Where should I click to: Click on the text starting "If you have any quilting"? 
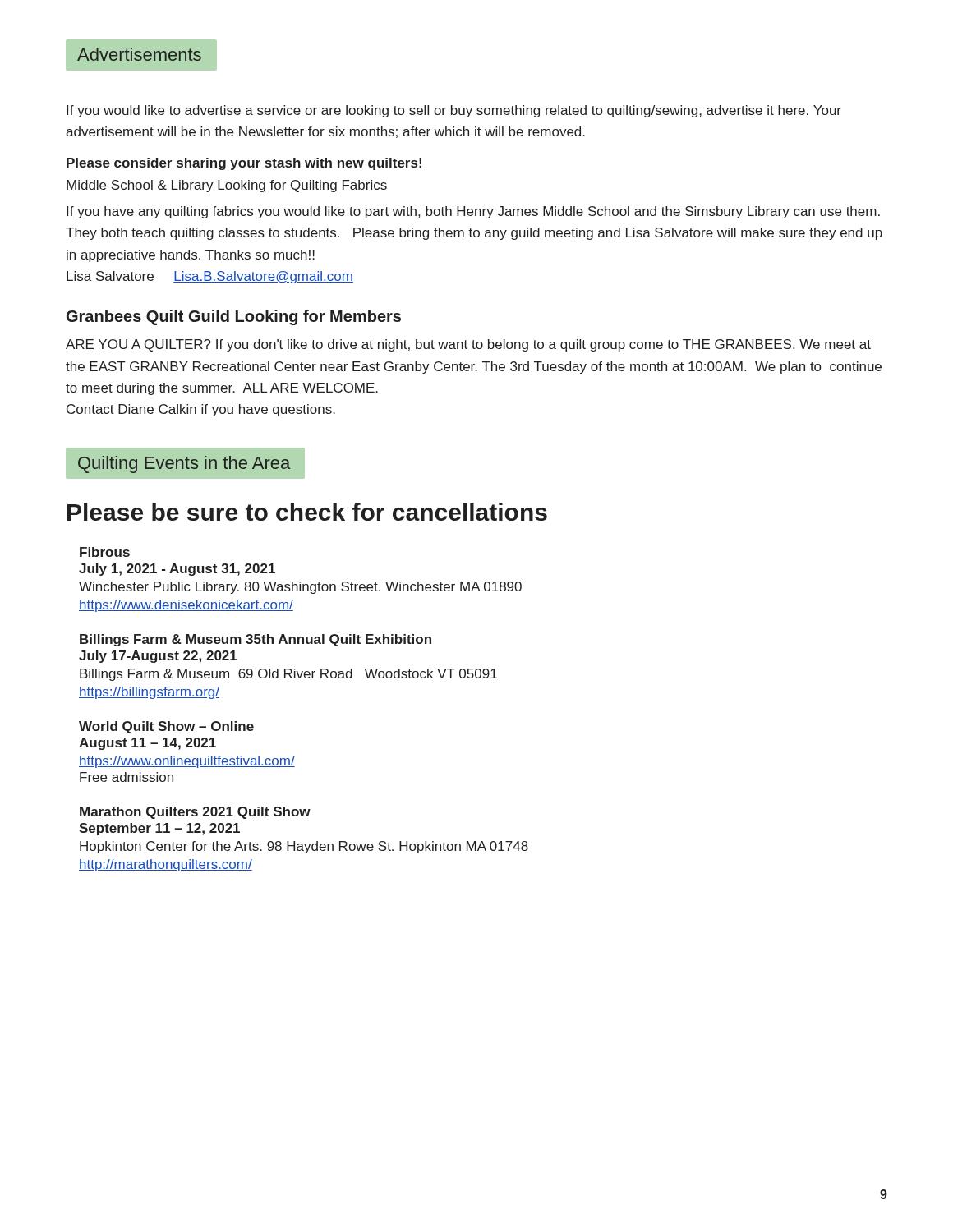[475, 244]
